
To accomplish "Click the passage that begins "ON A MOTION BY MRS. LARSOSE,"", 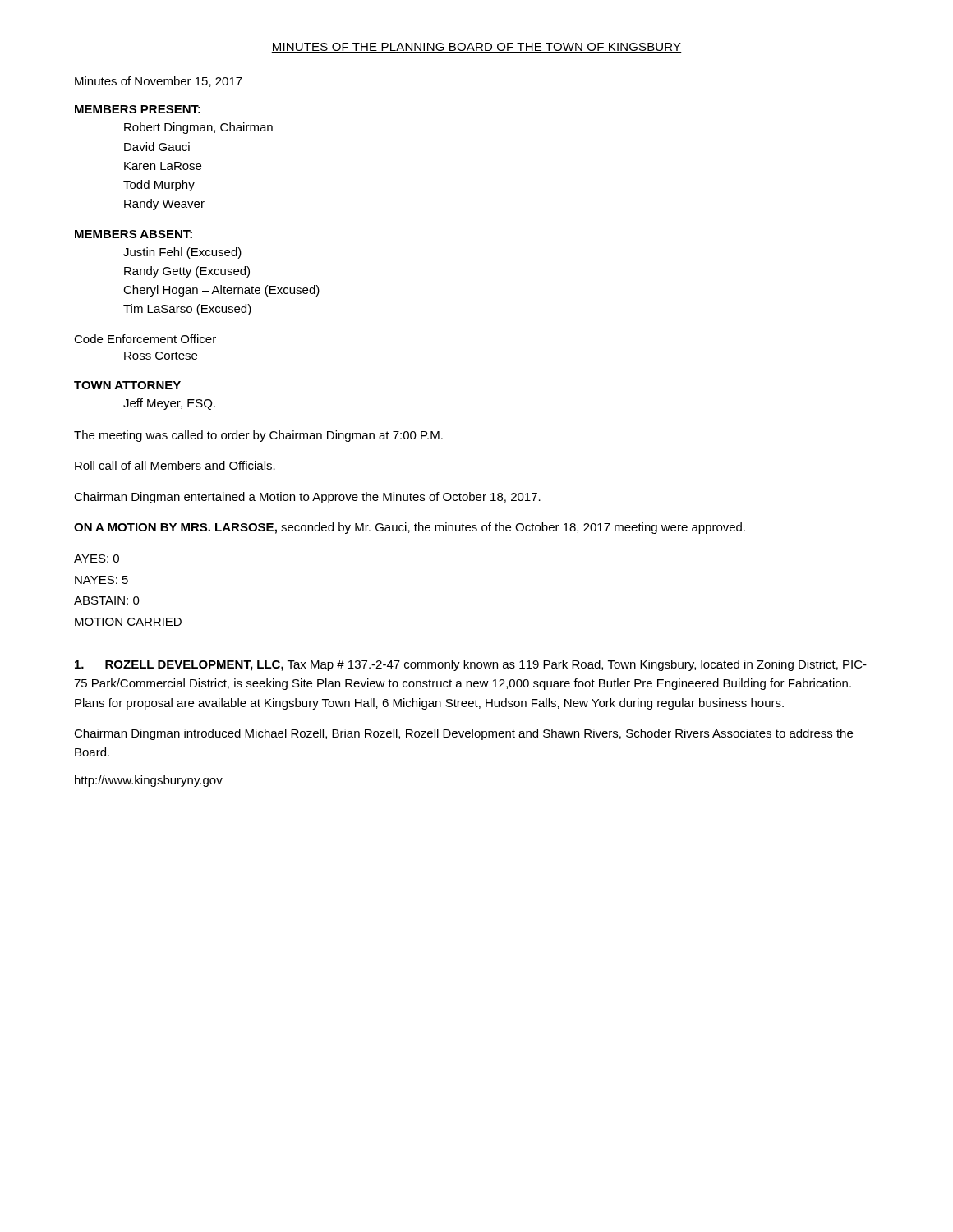I will 410,527.
